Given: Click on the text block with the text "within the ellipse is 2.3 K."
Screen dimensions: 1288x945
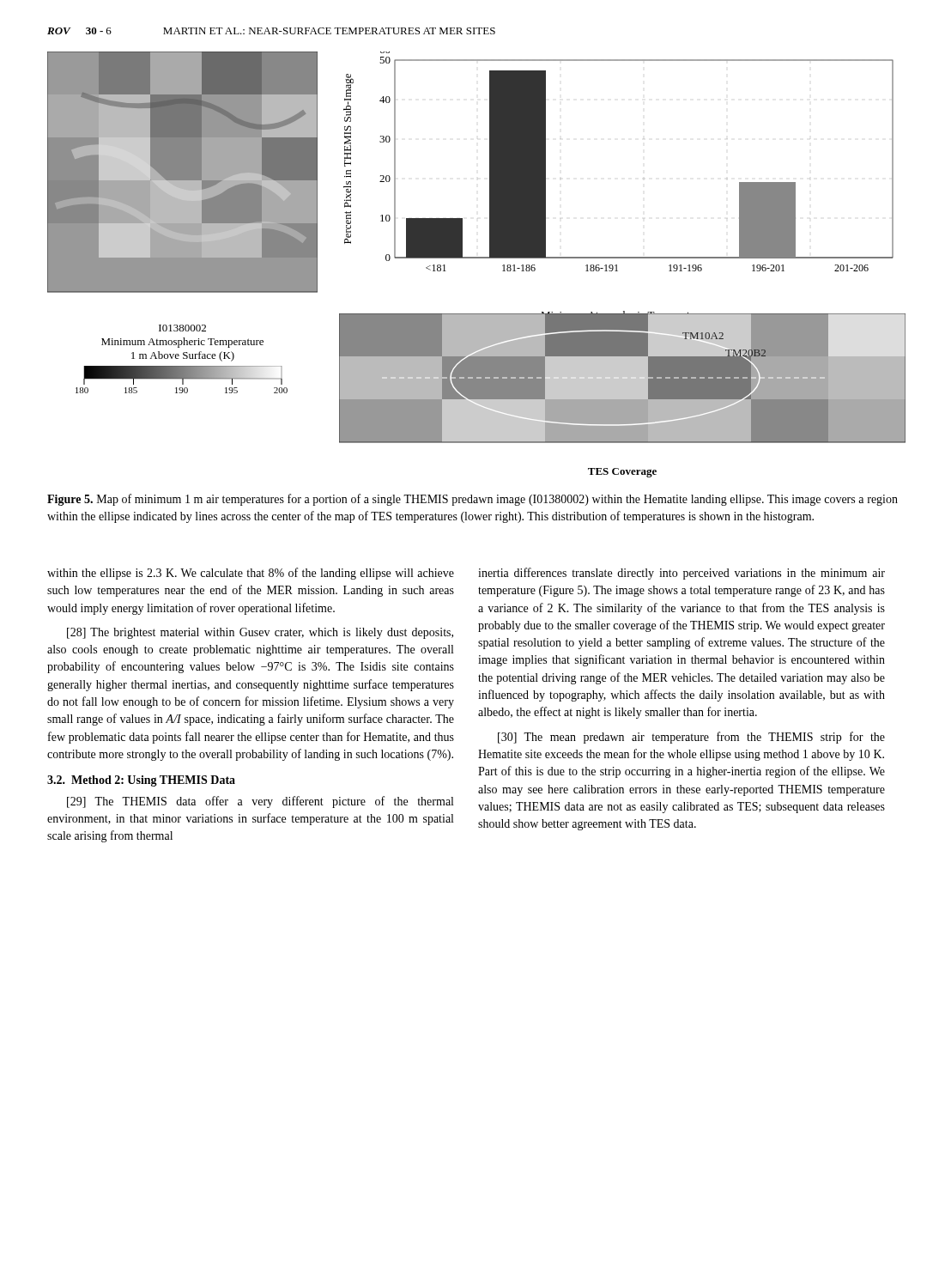Looking at the screenshot, I should coord(251,705).
